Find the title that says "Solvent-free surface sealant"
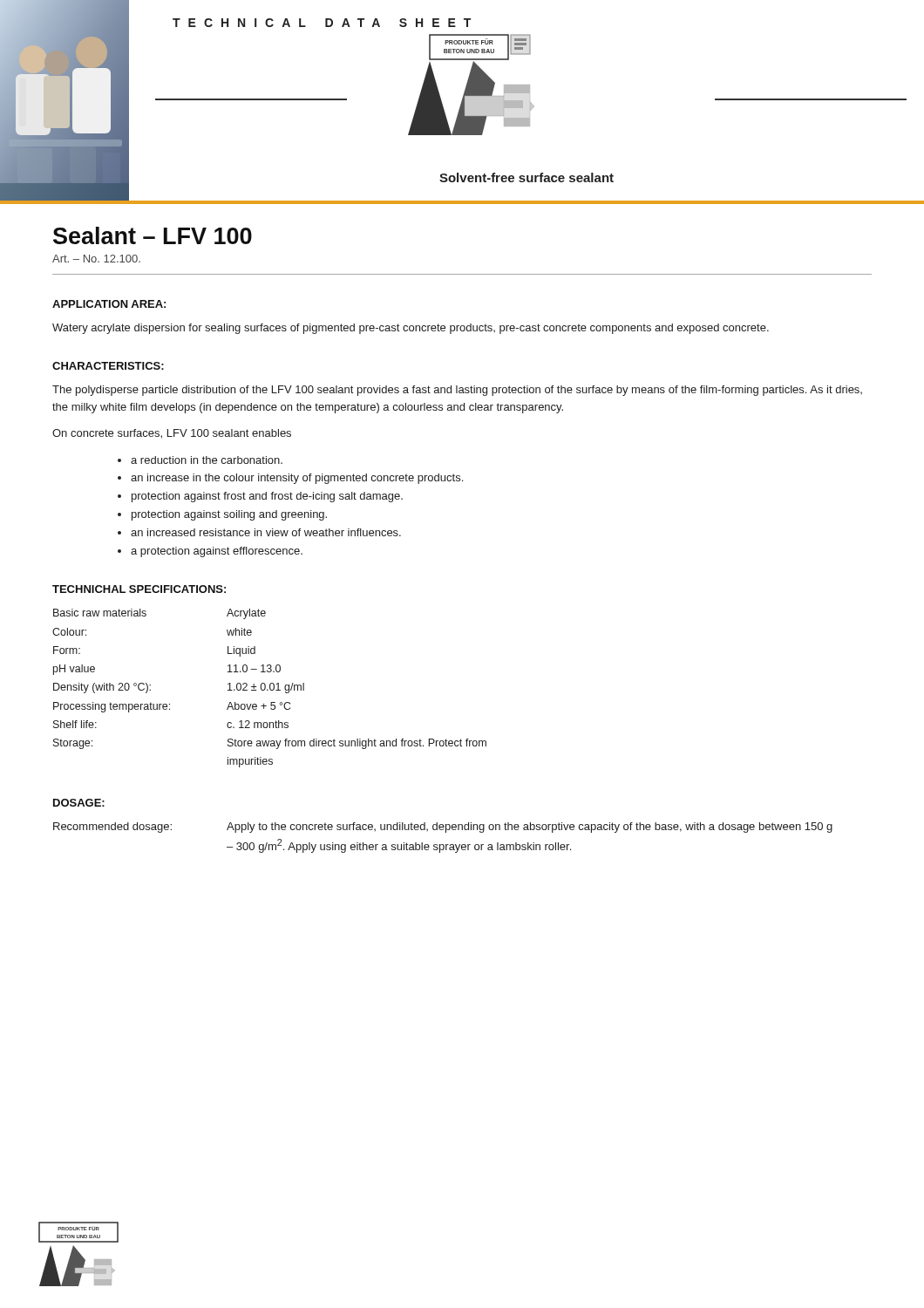924x1308 pixels. 526,177
